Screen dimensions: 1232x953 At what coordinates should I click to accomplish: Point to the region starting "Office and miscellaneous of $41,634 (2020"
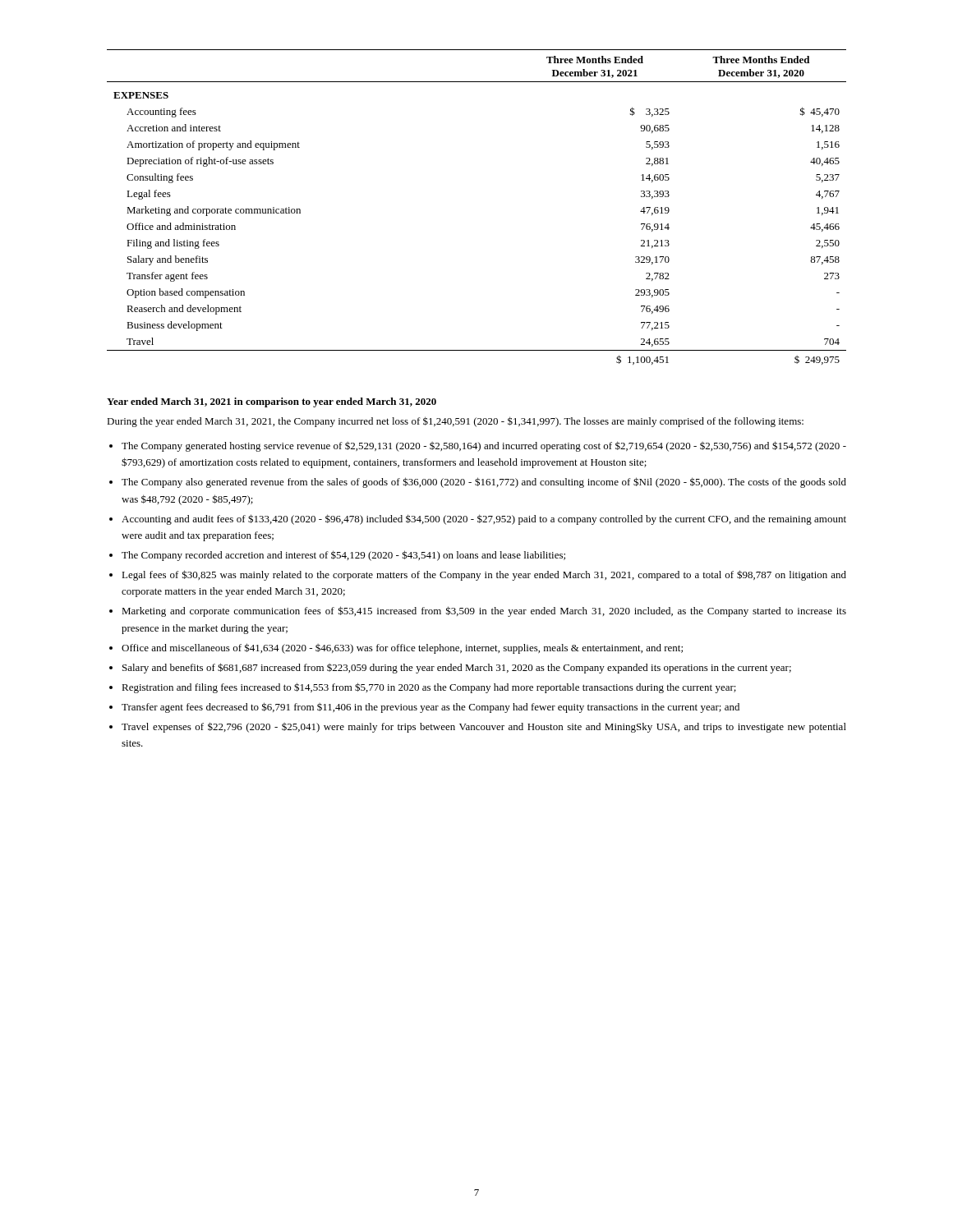[x=403, y=647]
